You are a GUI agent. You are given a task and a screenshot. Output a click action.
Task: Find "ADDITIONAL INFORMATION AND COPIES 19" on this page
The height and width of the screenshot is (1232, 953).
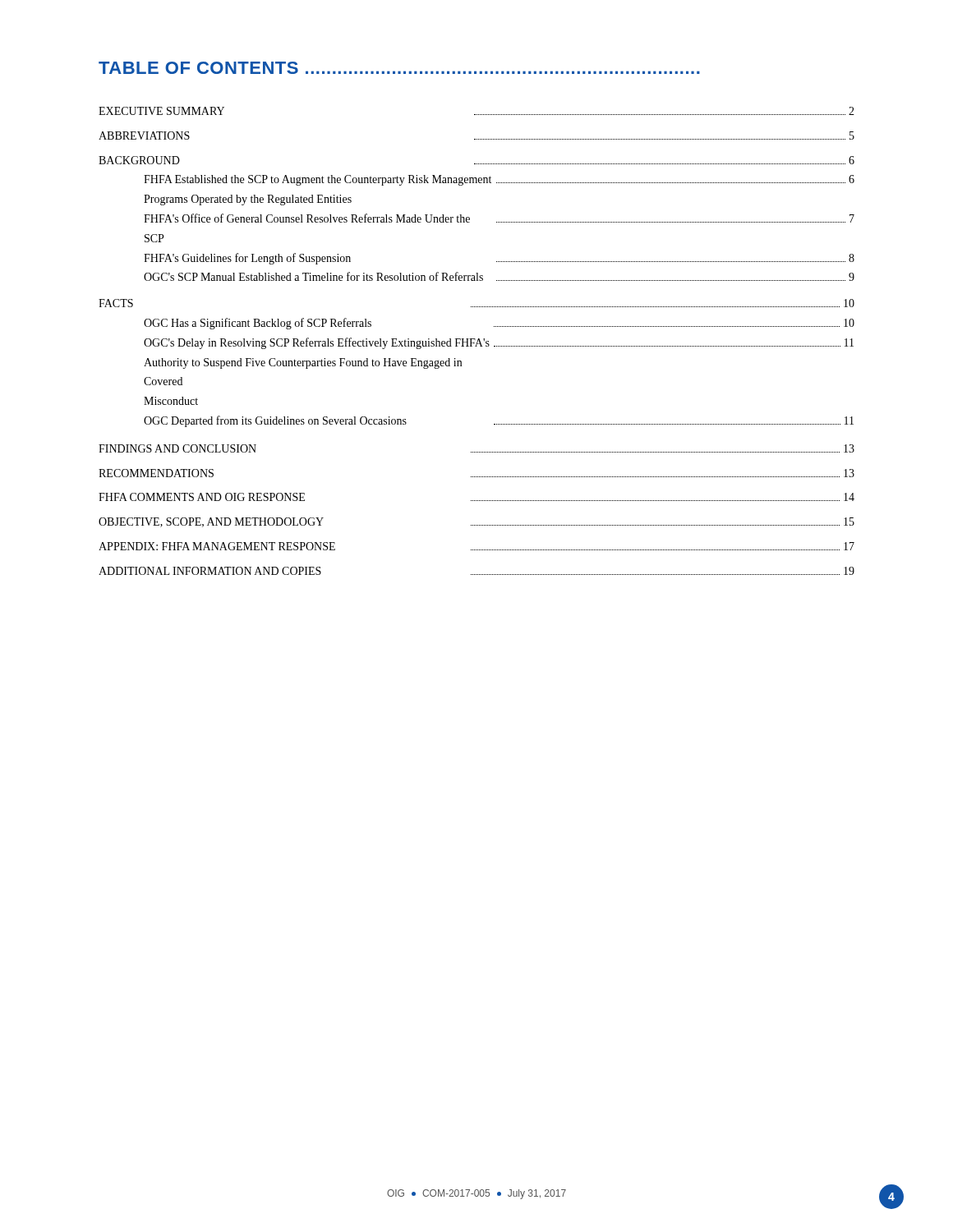click(476, 571)
